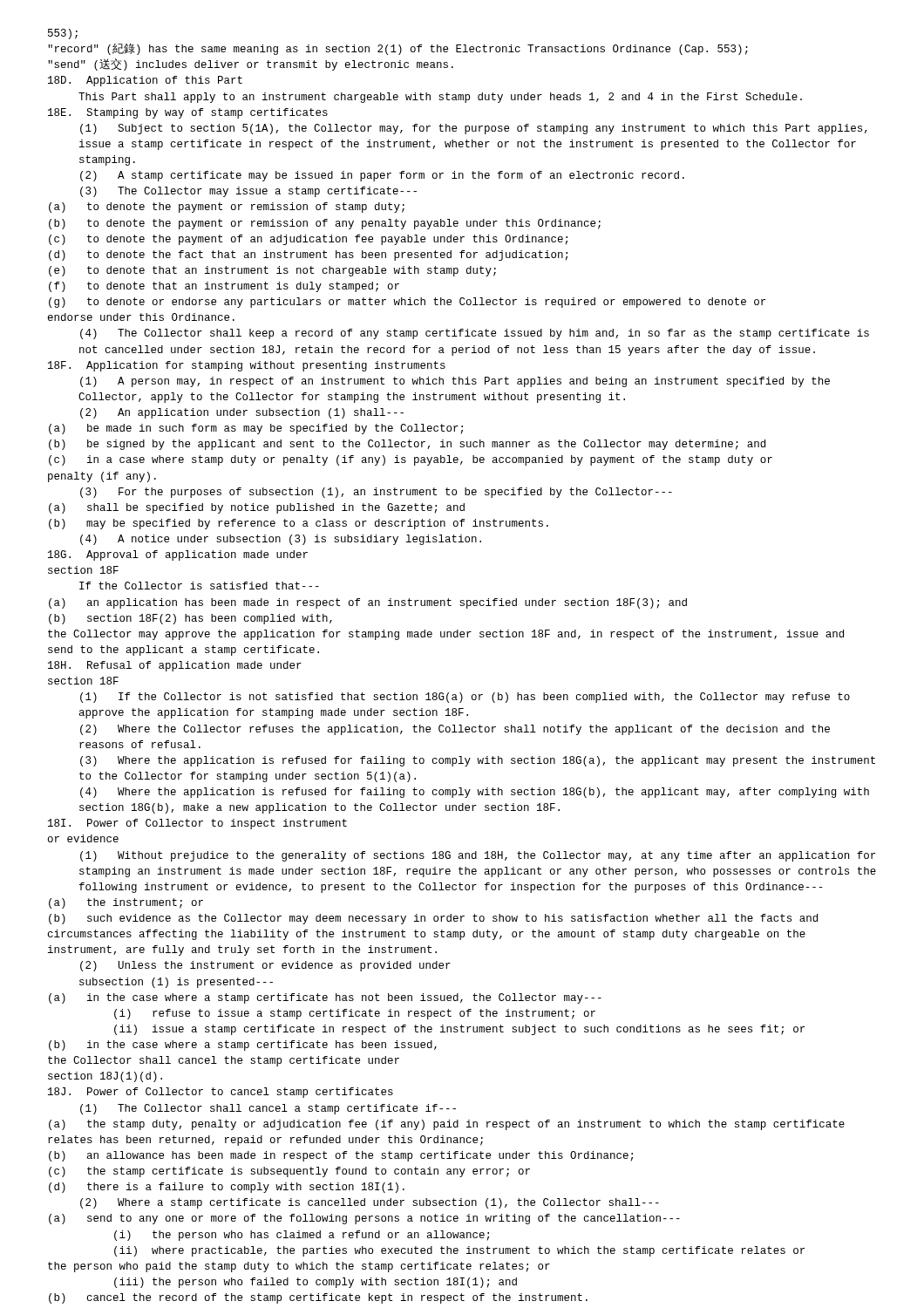924x1308 pixels.
Task: Find the block on this page that starts "(b) cancel the record of the stamp certificate"
Action: (x=318, y=1298)
